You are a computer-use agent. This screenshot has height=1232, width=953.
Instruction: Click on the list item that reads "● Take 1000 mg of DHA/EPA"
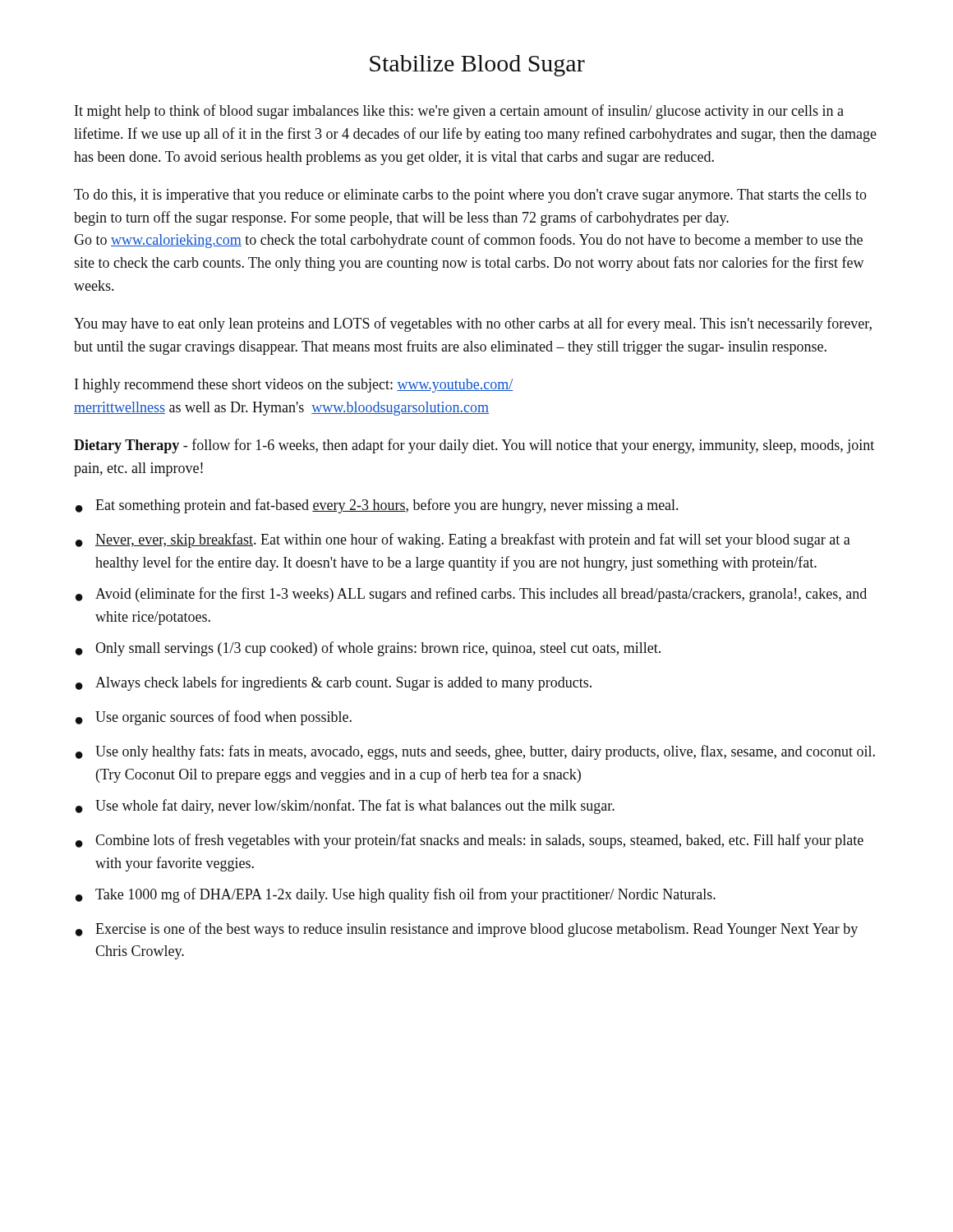coord(476,897)
